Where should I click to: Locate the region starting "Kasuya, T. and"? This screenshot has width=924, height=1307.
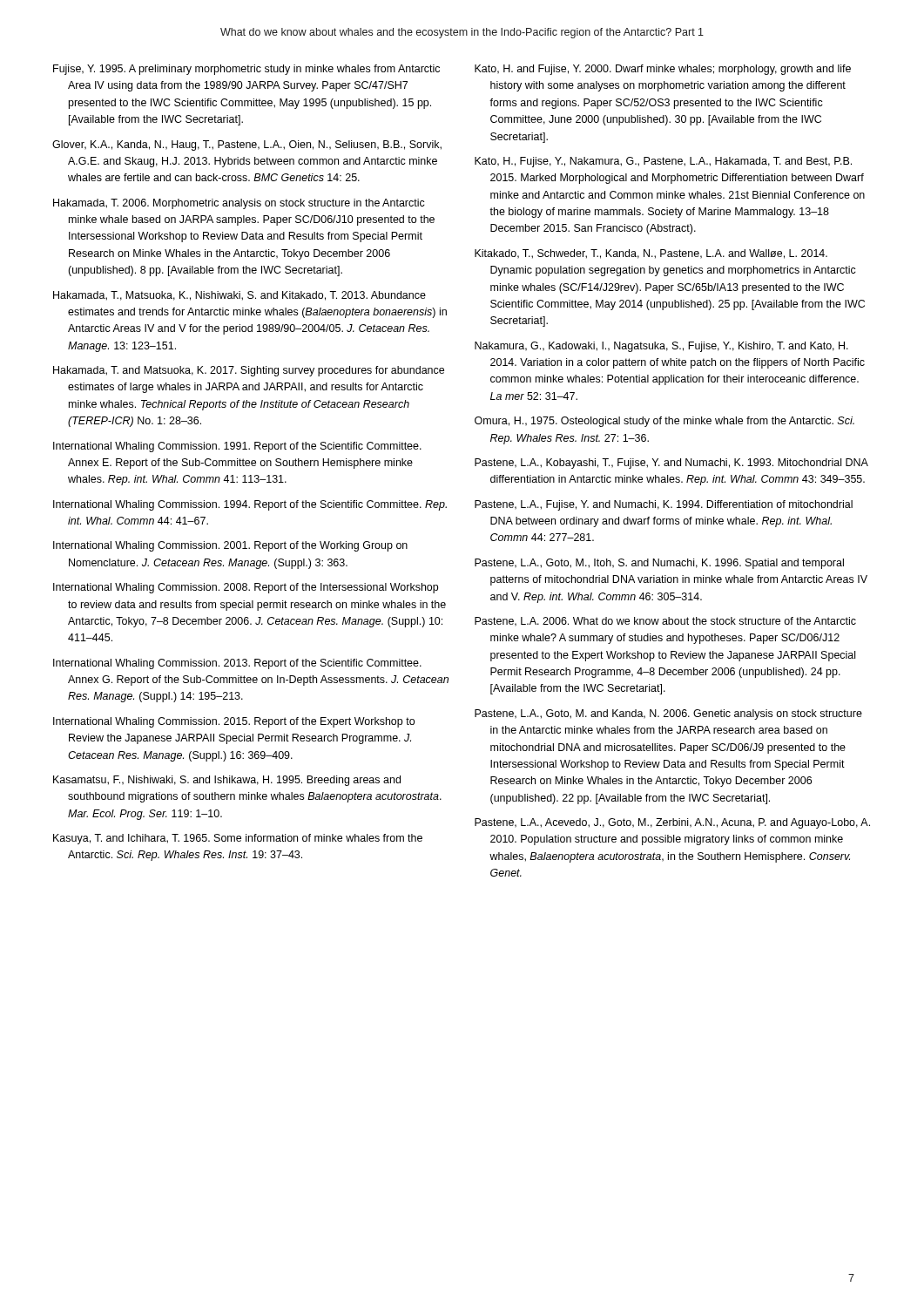tap(238, 847)
